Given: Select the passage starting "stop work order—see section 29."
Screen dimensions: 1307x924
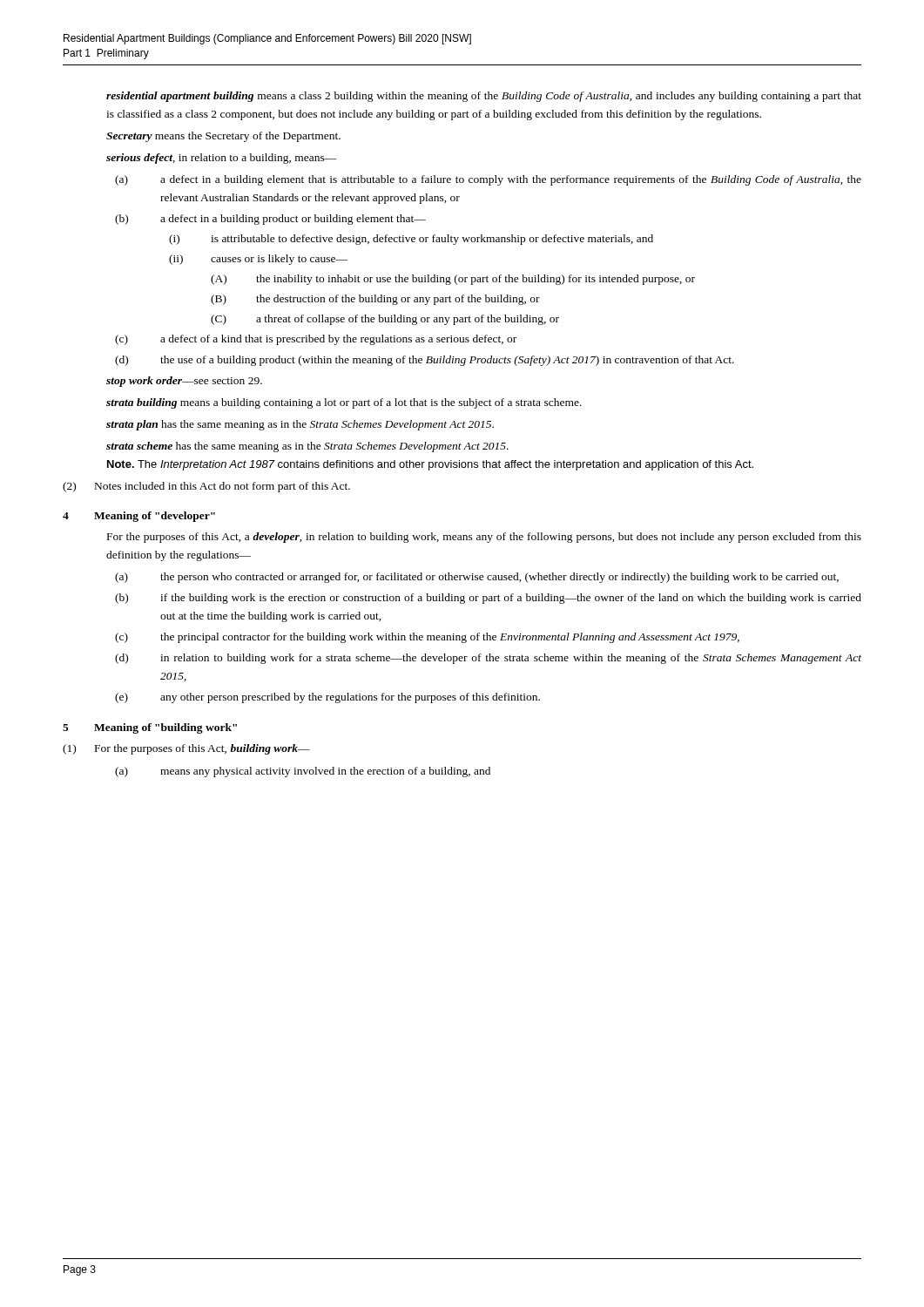Looking at the screenshot, I should 184,380.
